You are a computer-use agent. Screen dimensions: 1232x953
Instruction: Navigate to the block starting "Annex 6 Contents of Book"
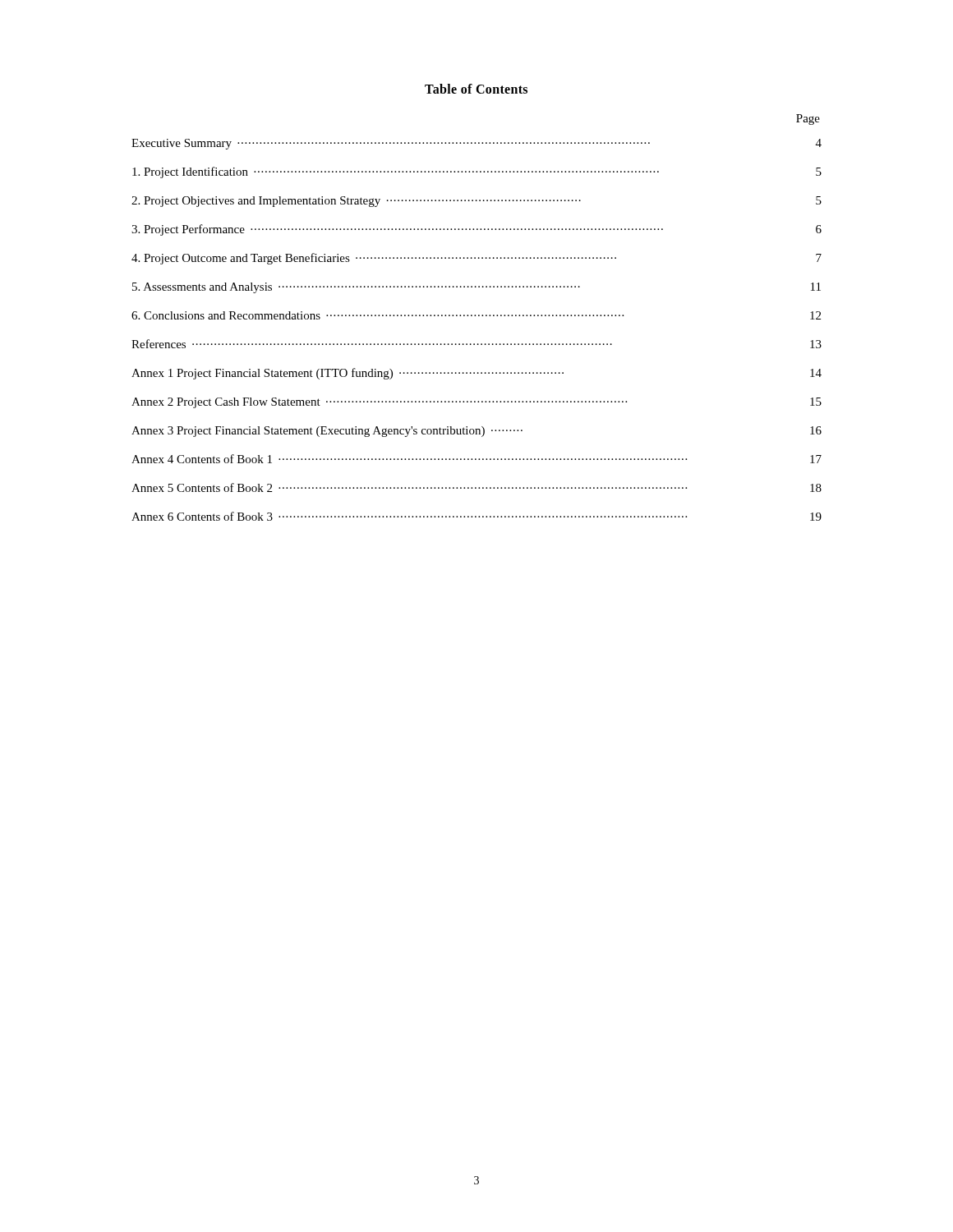click(x=476, y=517)
